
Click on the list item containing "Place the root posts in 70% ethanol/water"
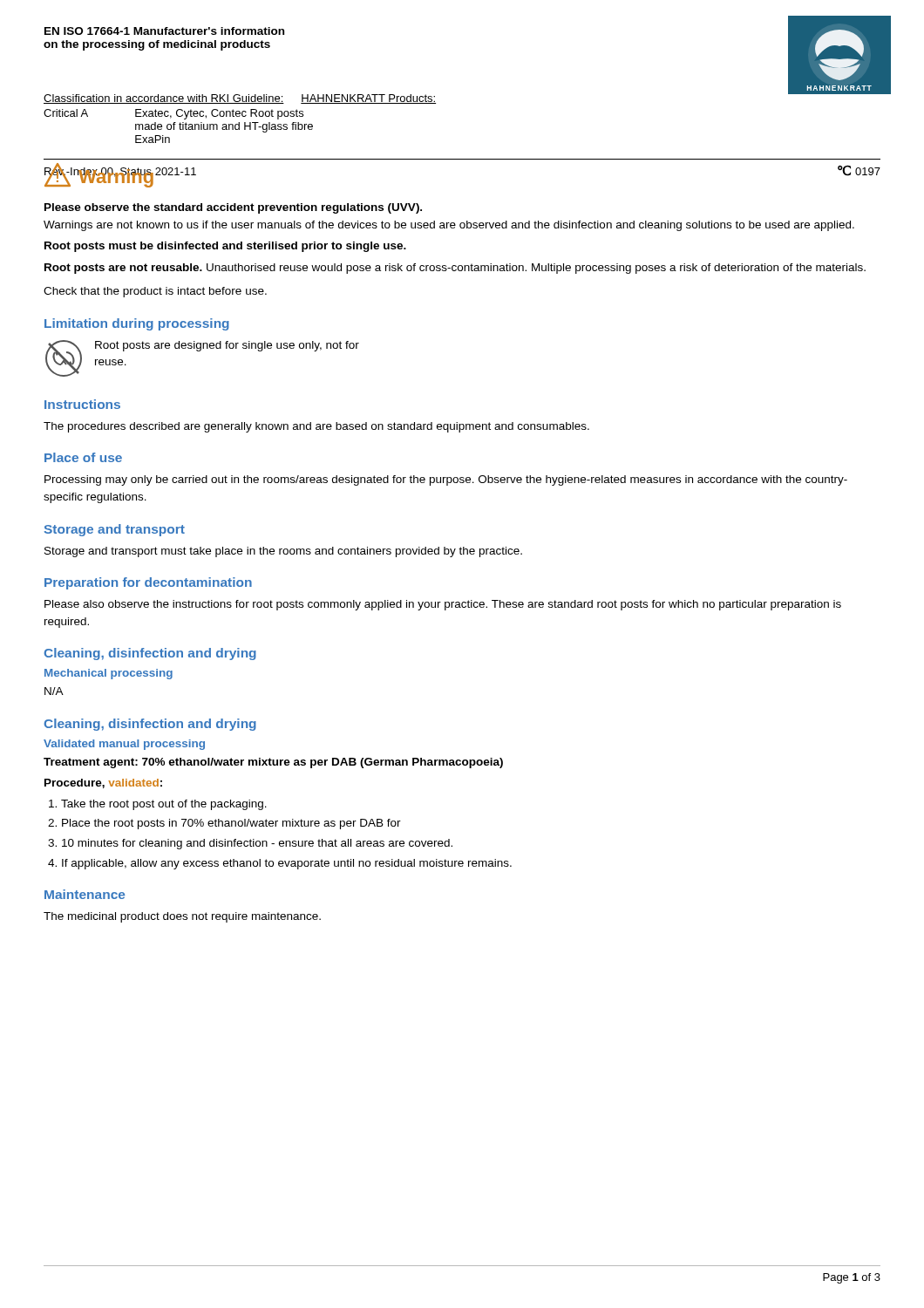tap(231, 824)
